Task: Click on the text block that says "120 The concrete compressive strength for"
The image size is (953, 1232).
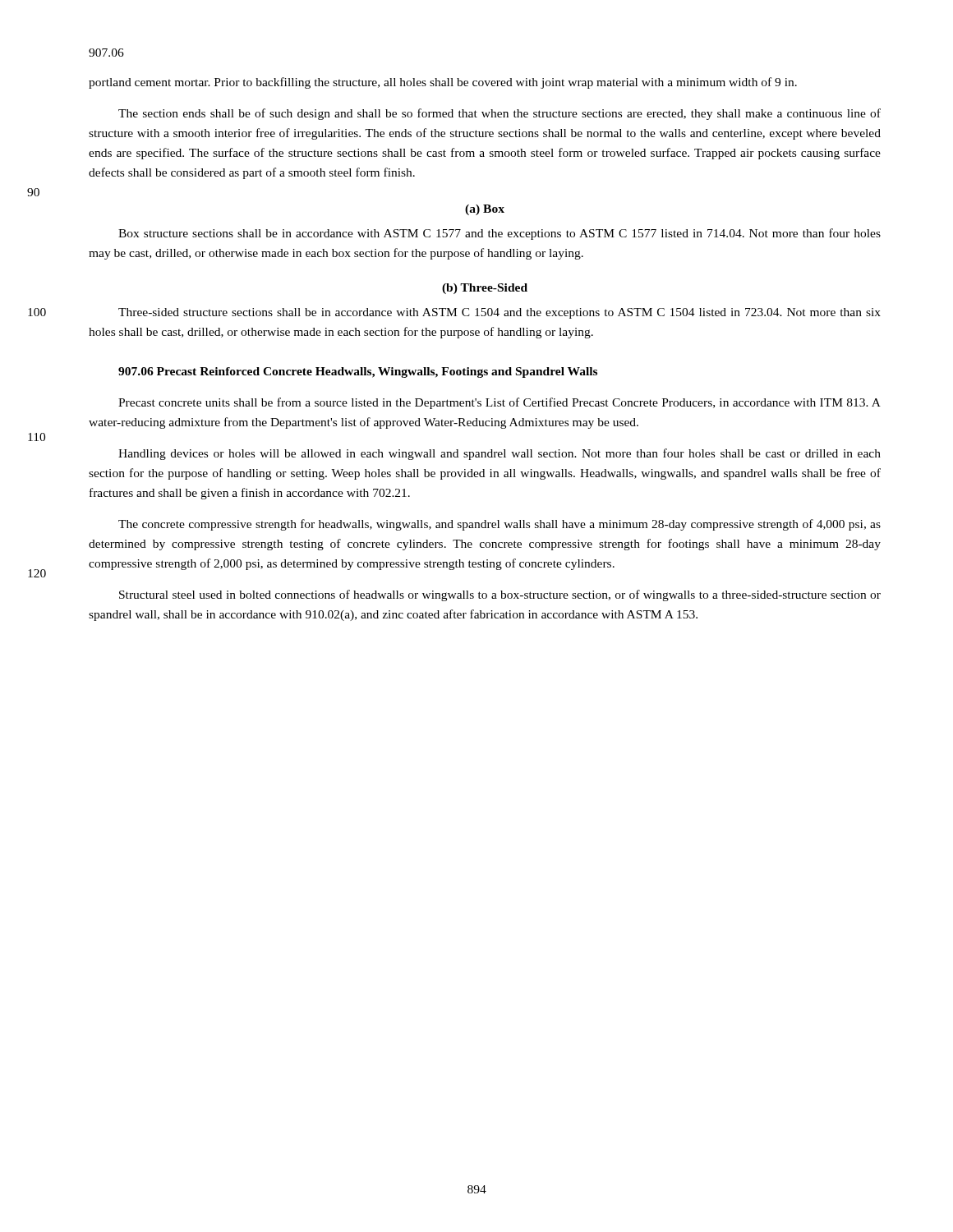Action: (485, 544)
